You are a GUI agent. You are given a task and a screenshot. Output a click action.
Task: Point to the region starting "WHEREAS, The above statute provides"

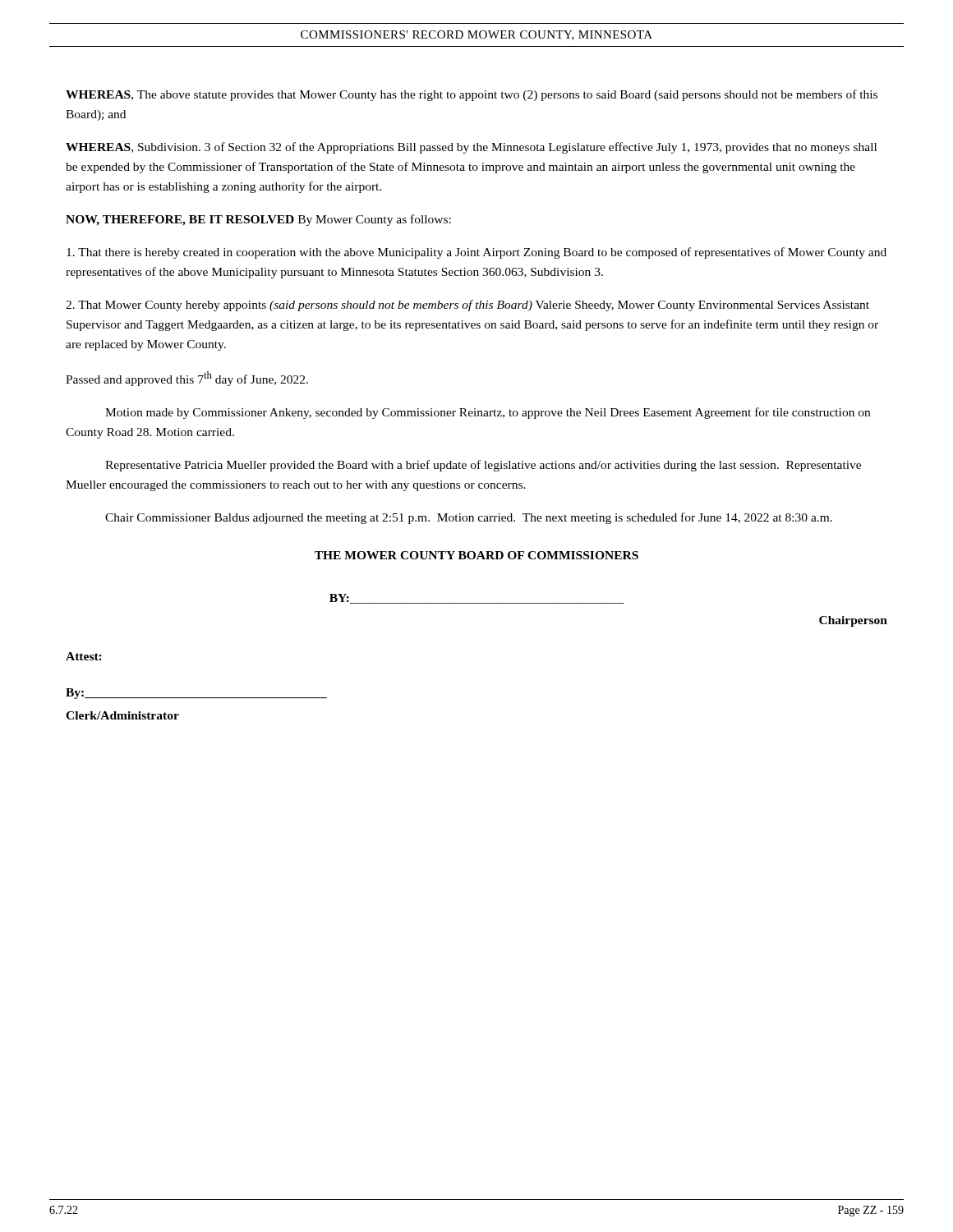[x=472, y=104]
